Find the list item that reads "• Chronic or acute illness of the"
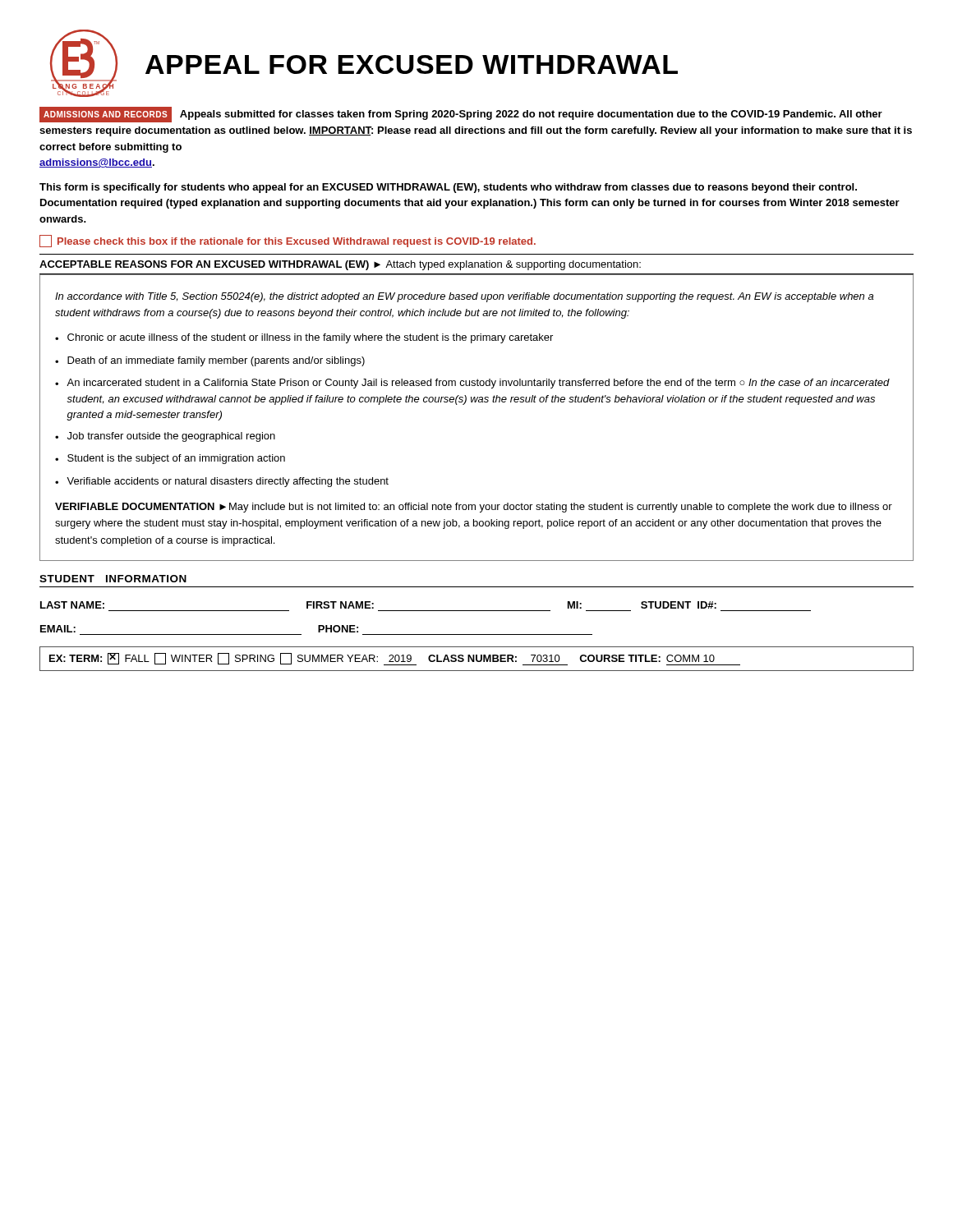Viewport: 953px width, 1232px height. 304,338
